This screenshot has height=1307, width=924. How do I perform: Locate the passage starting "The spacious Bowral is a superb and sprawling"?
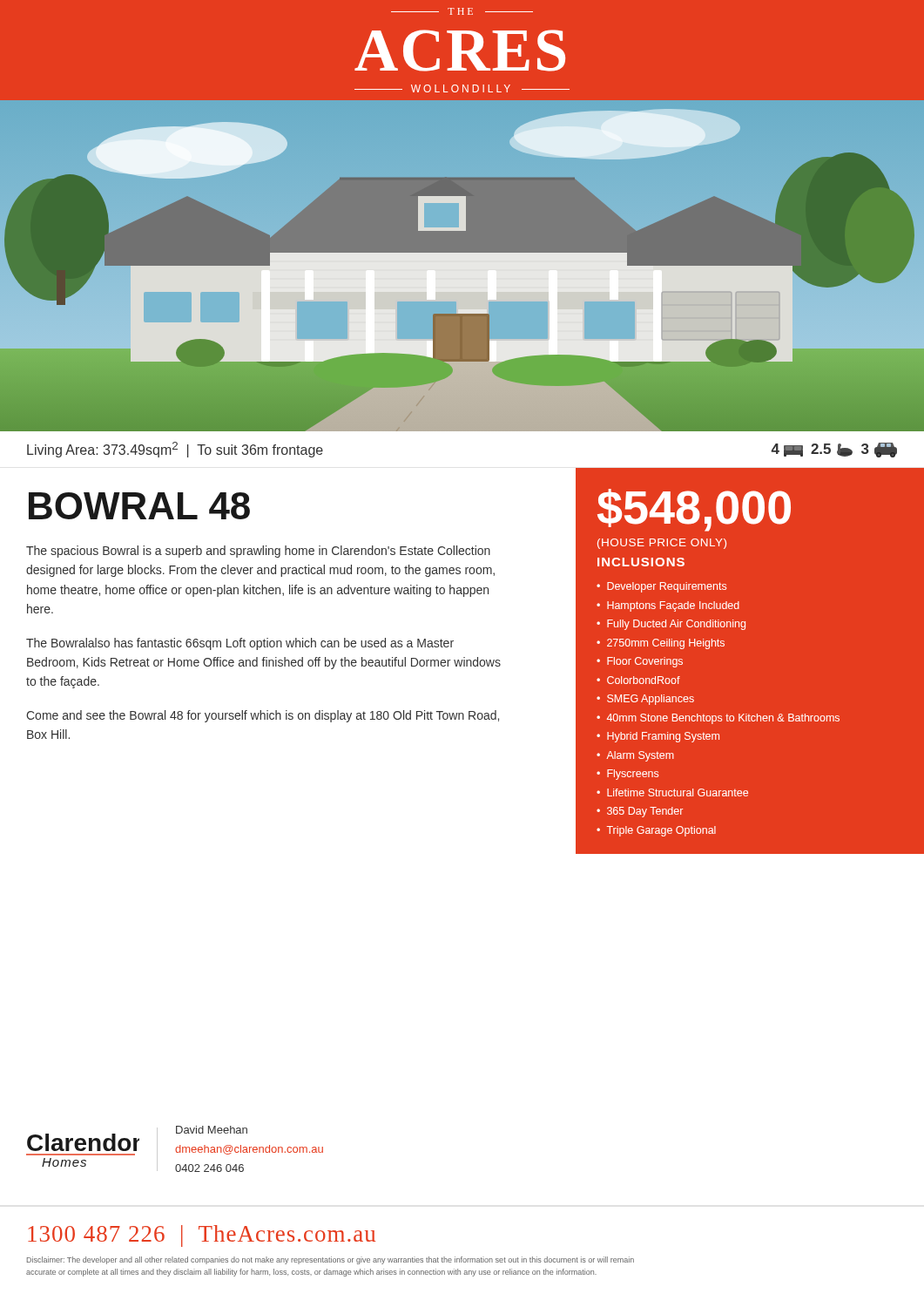pyautogui.click(x=261, y=580)
